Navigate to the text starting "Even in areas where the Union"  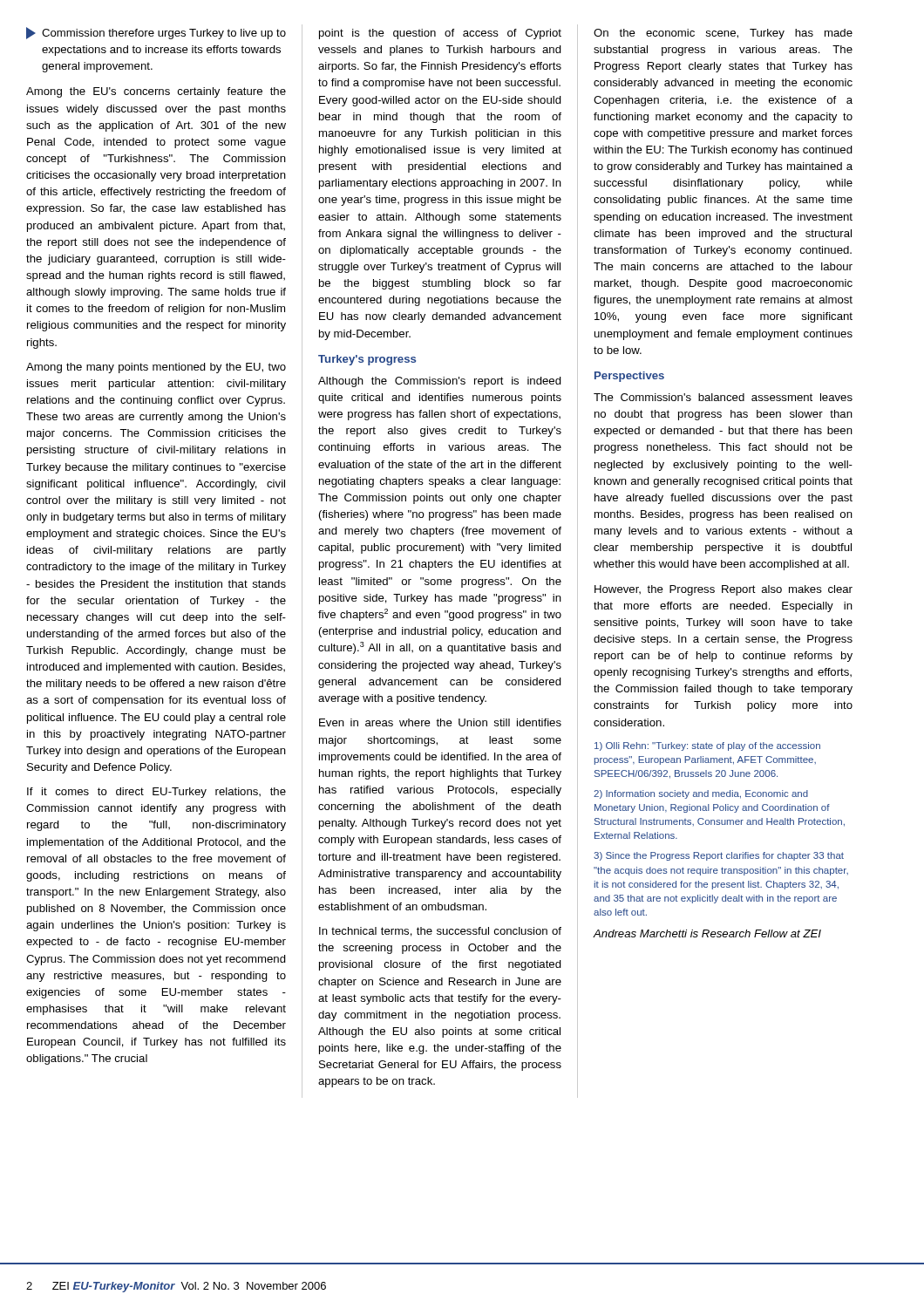coord(440,815)
